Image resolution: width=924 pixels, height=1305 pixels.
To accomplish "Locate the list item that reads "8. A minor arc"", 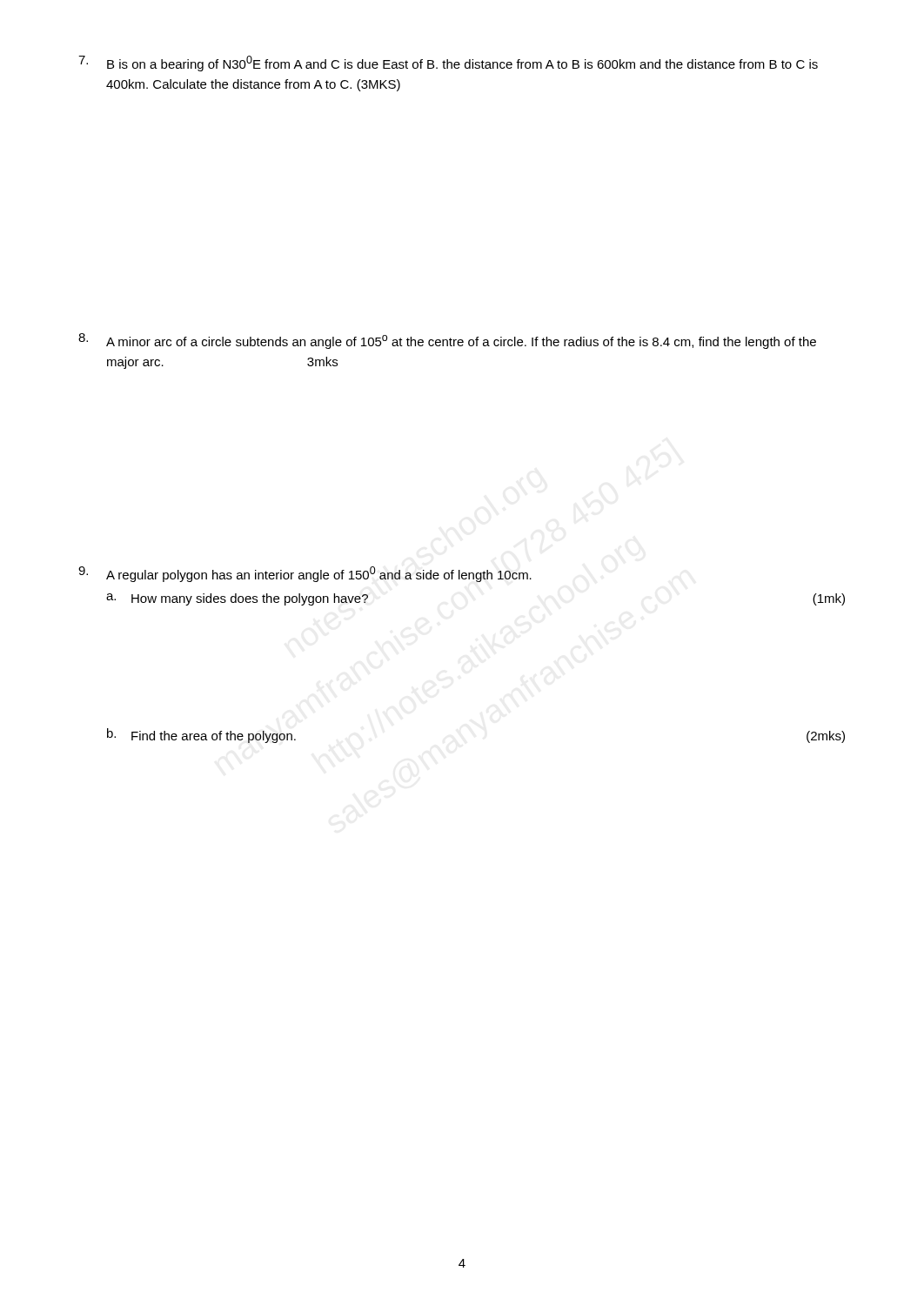I will pyautogui.click(x=462, y=350).
